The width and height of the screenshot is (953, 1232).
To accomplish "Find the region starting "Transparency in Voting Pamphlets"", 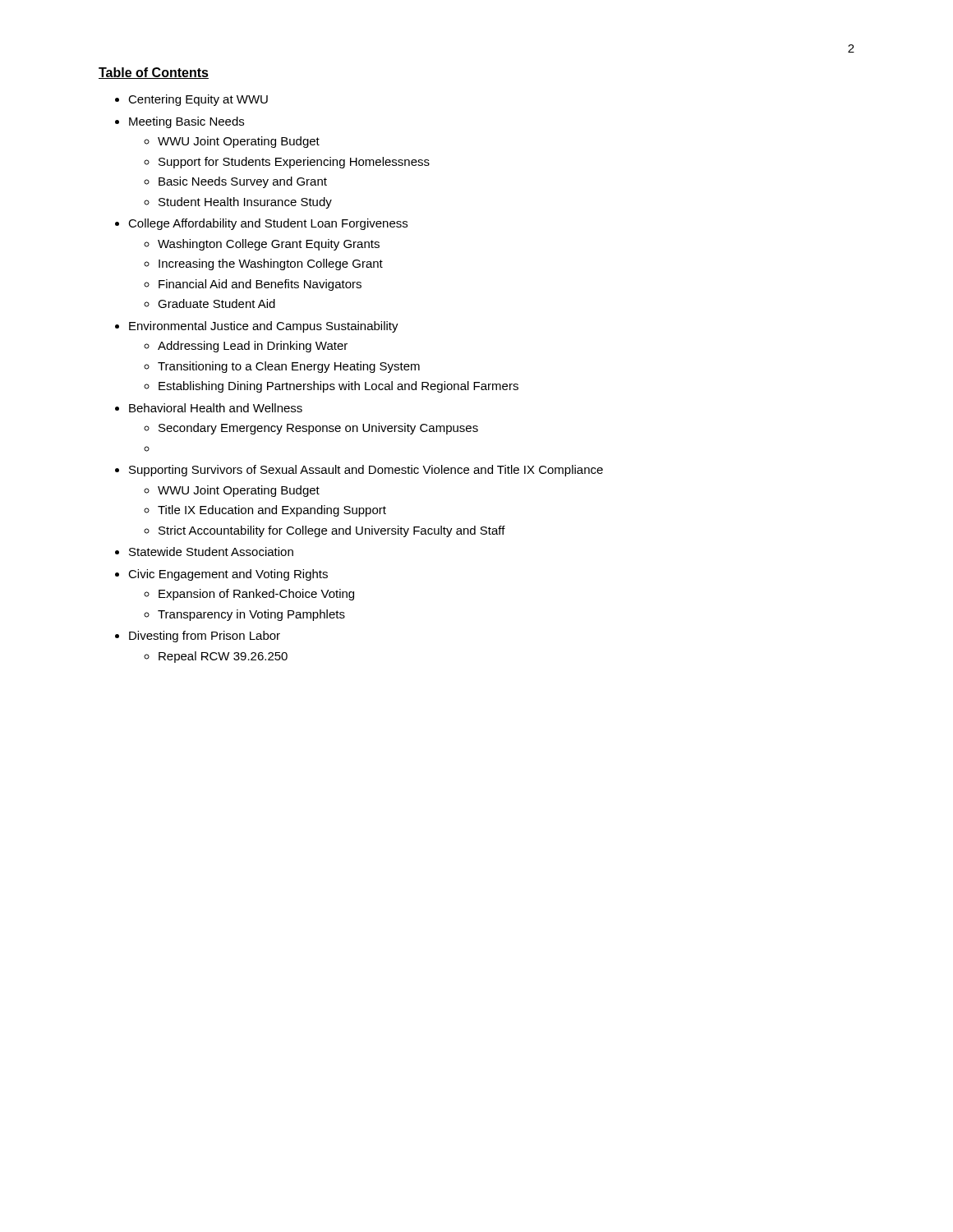I will pyautogui.click(x=251, y=614).
